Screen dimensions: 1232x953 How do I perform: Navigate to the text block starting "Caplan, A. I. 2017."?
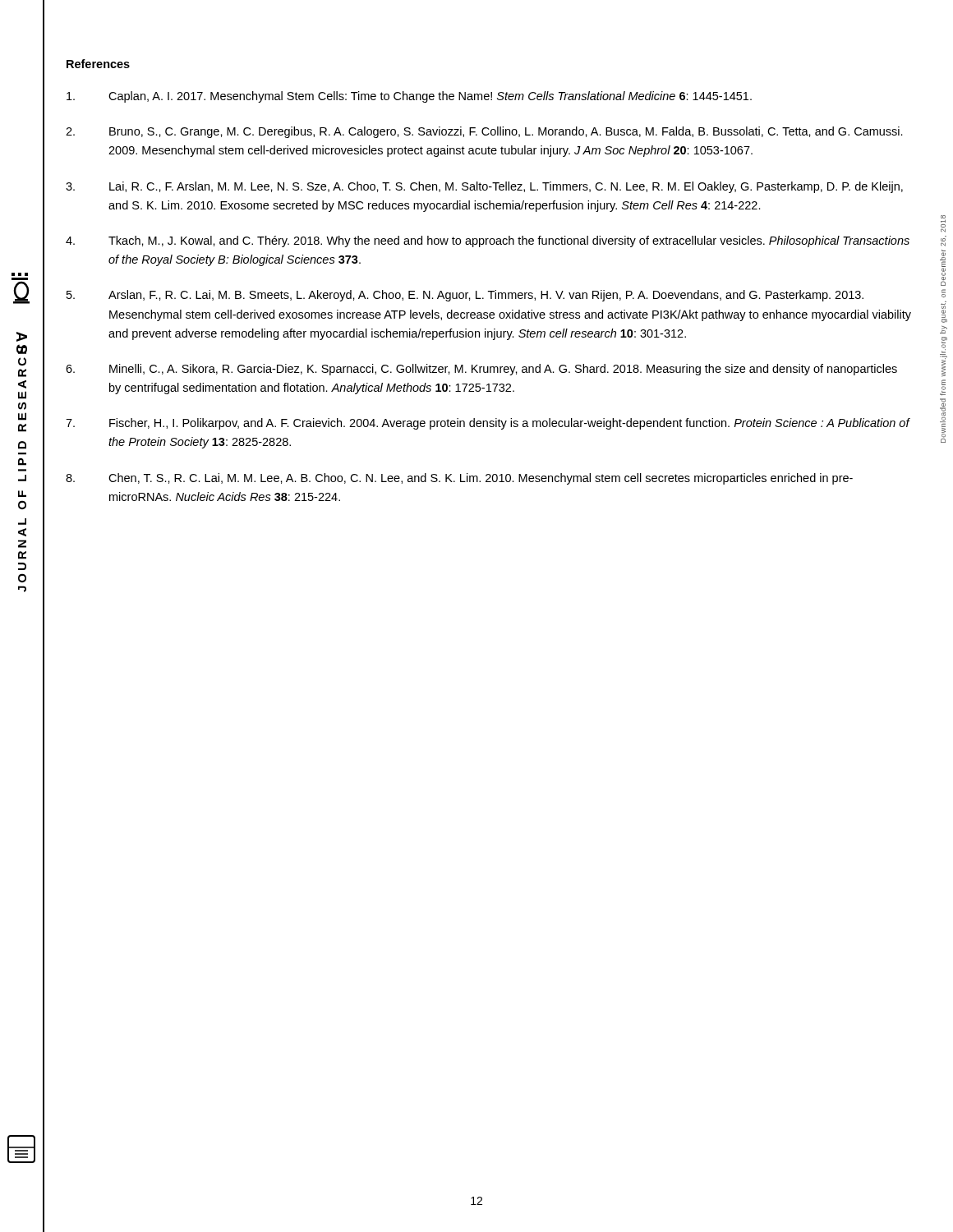(409, 97)
